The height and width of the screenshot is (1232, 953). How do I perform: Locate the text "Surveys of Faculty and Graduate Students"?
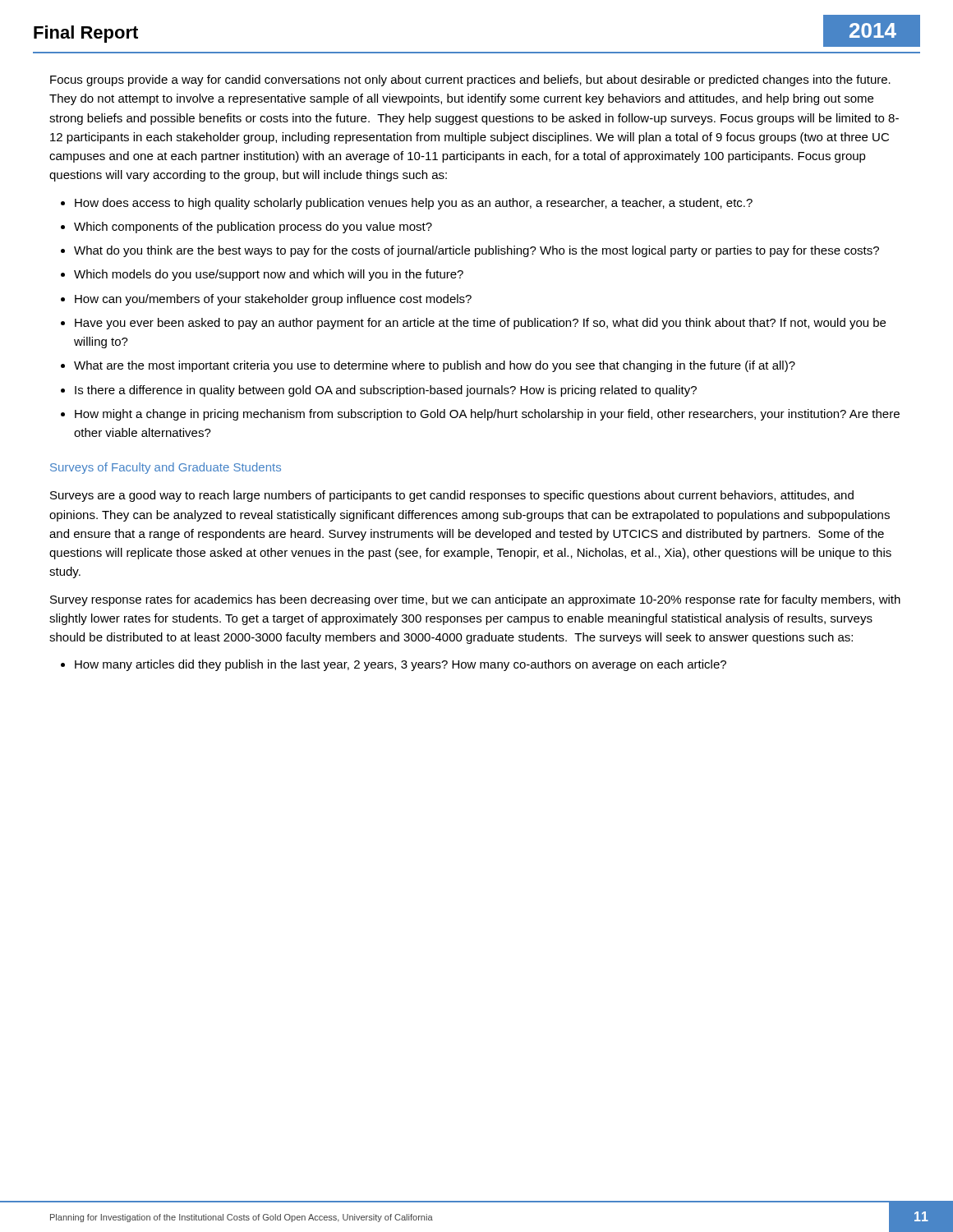point(165,467)
